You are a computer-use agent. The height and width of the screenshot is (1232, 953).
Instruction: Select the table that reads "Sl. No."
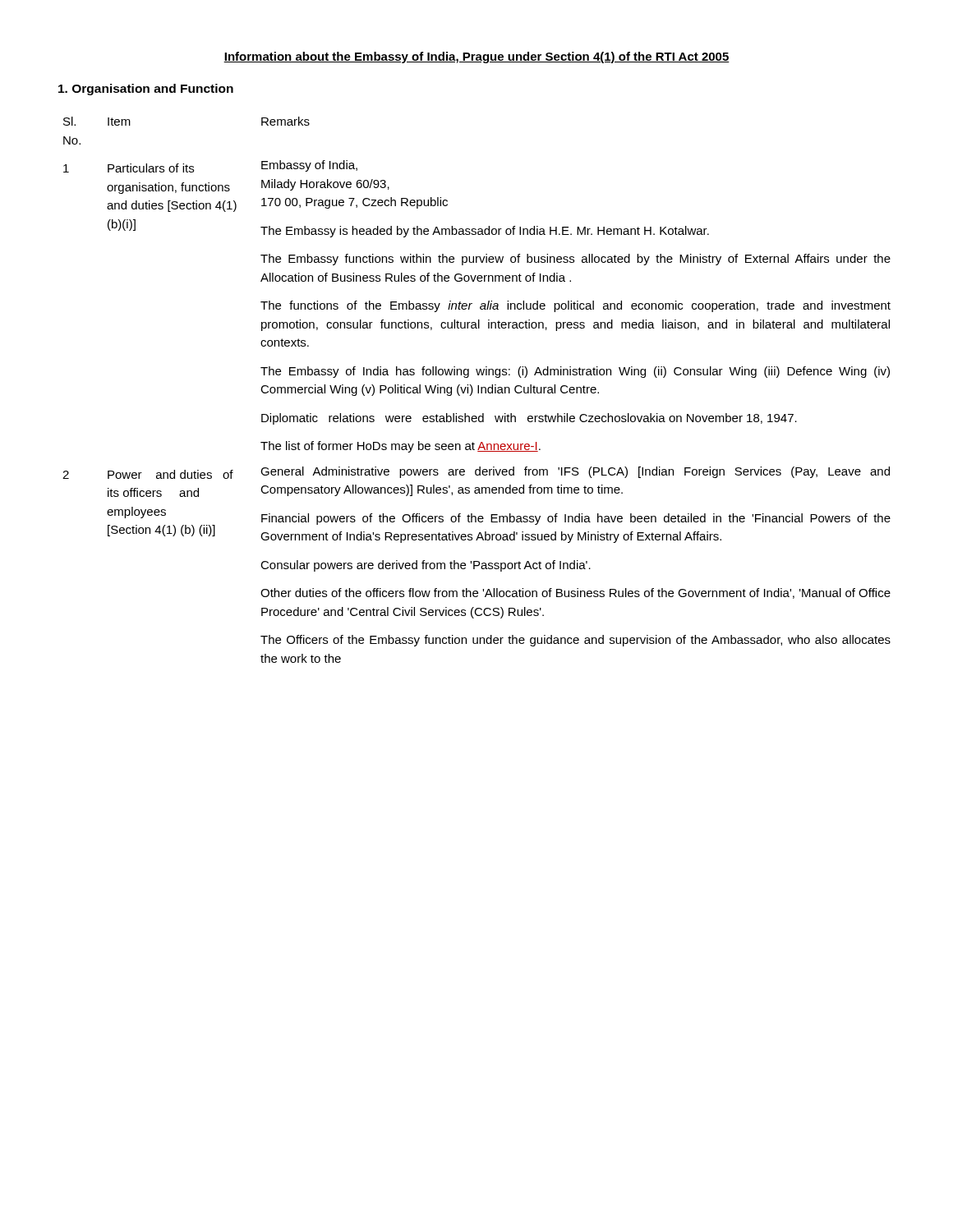point(476,390)
